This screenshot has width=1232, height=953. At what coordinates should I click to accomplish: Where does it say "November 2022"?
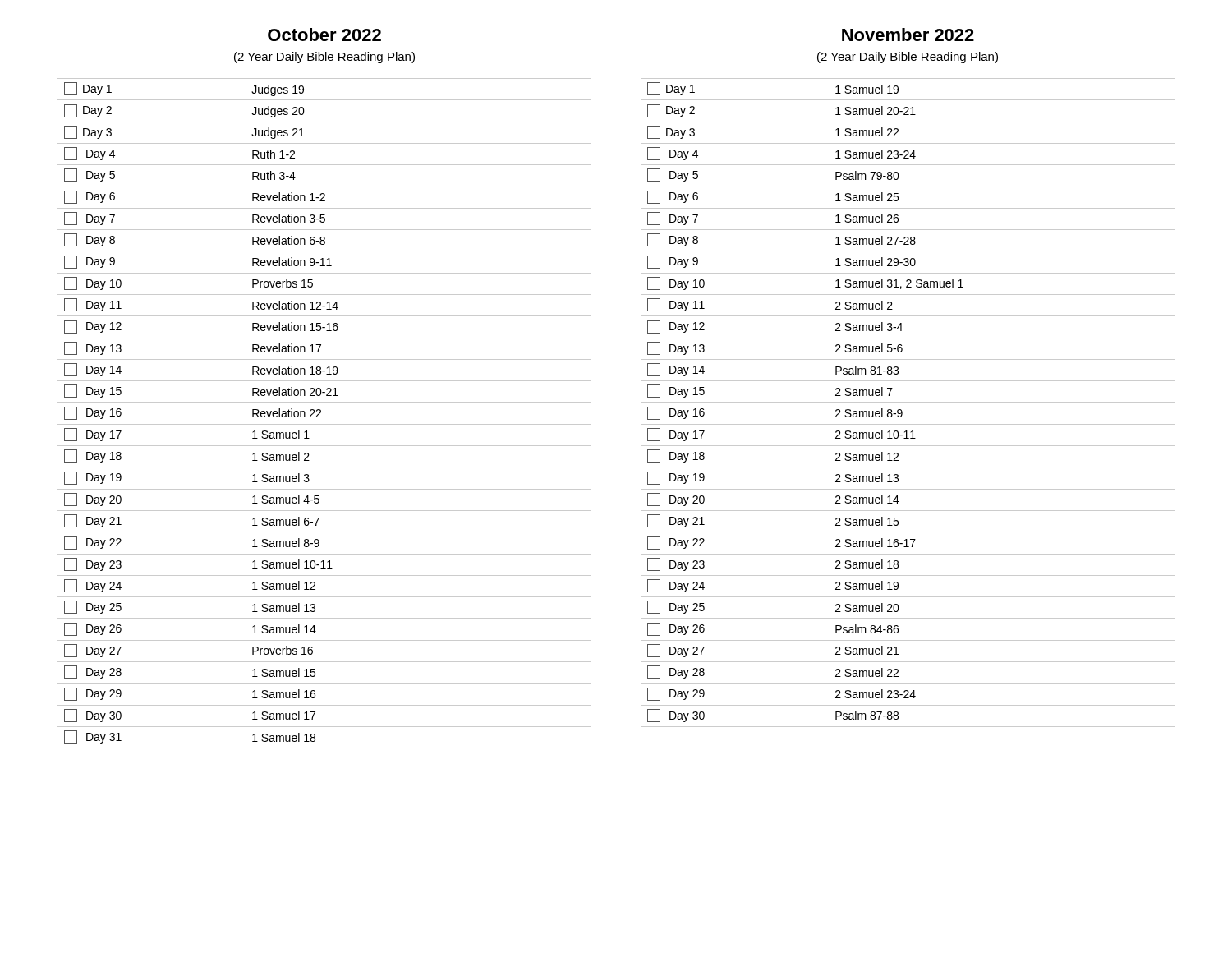pos(908,35)
